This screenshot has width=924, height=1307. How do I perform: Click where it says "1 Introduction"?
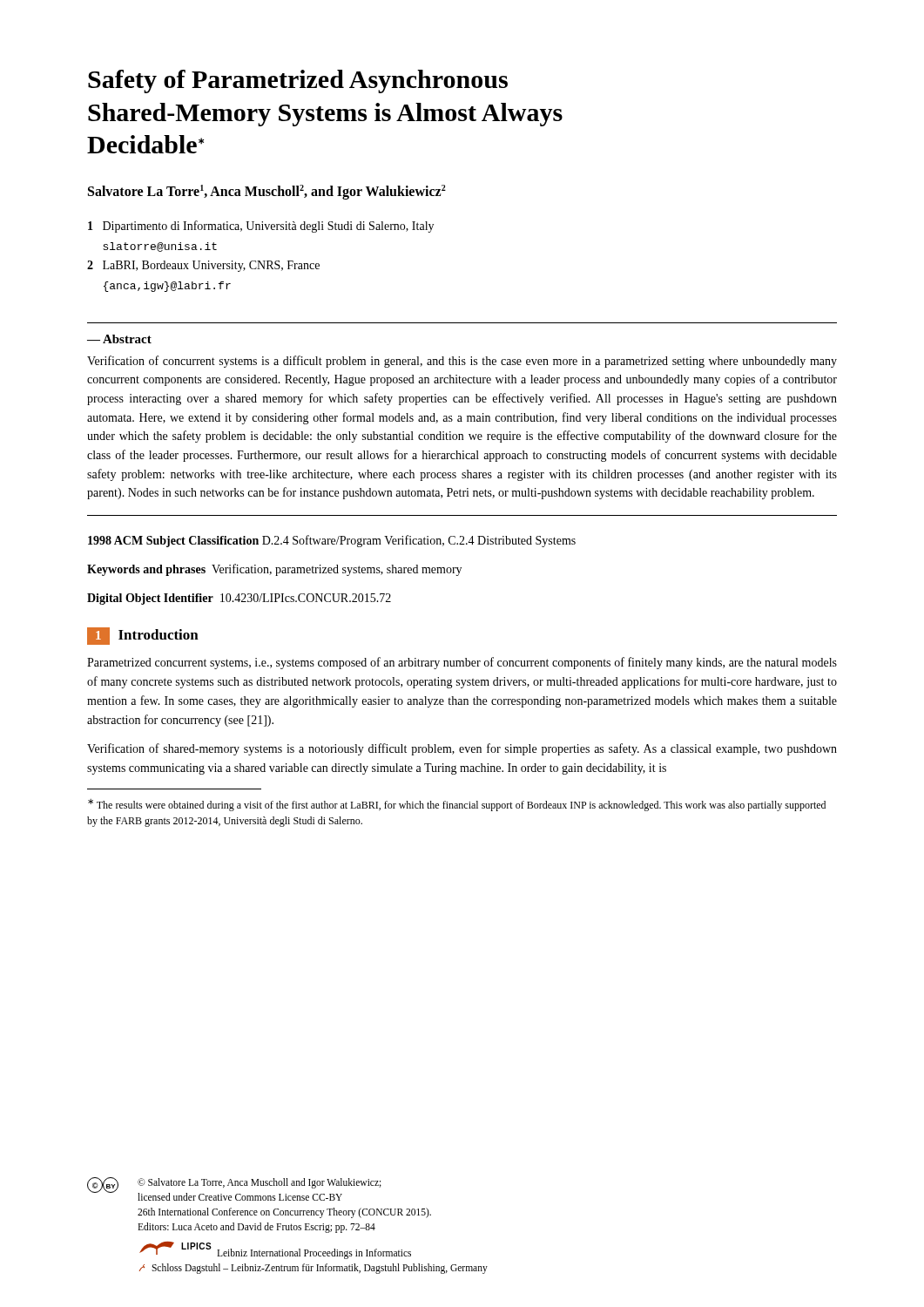point(143,636)
